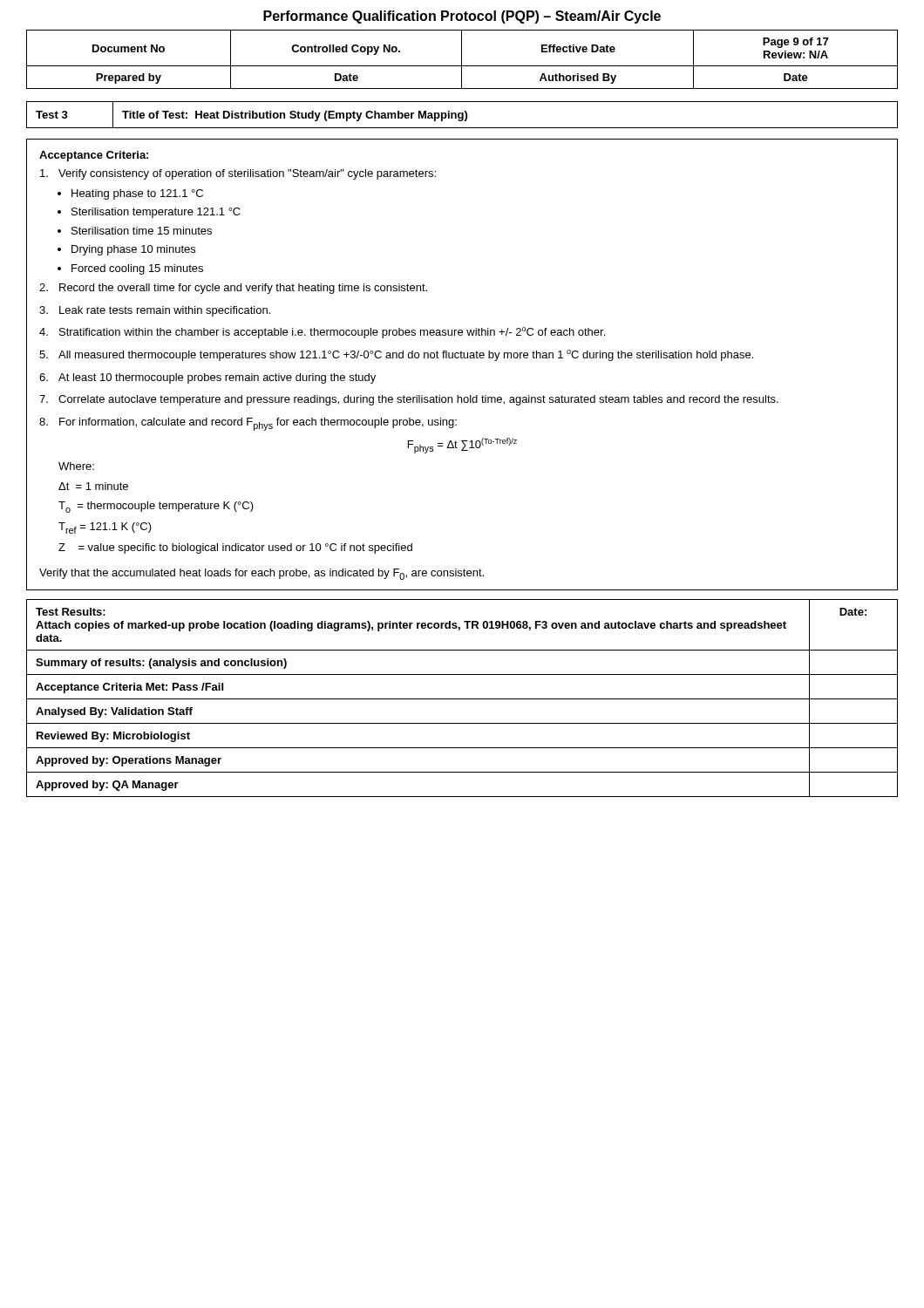The height and width of the screenshot is (1308, 924).
Task: Select the formula that reads "Fphys = Δt ∑10(To-Tref)/z"
Action: 462,446
